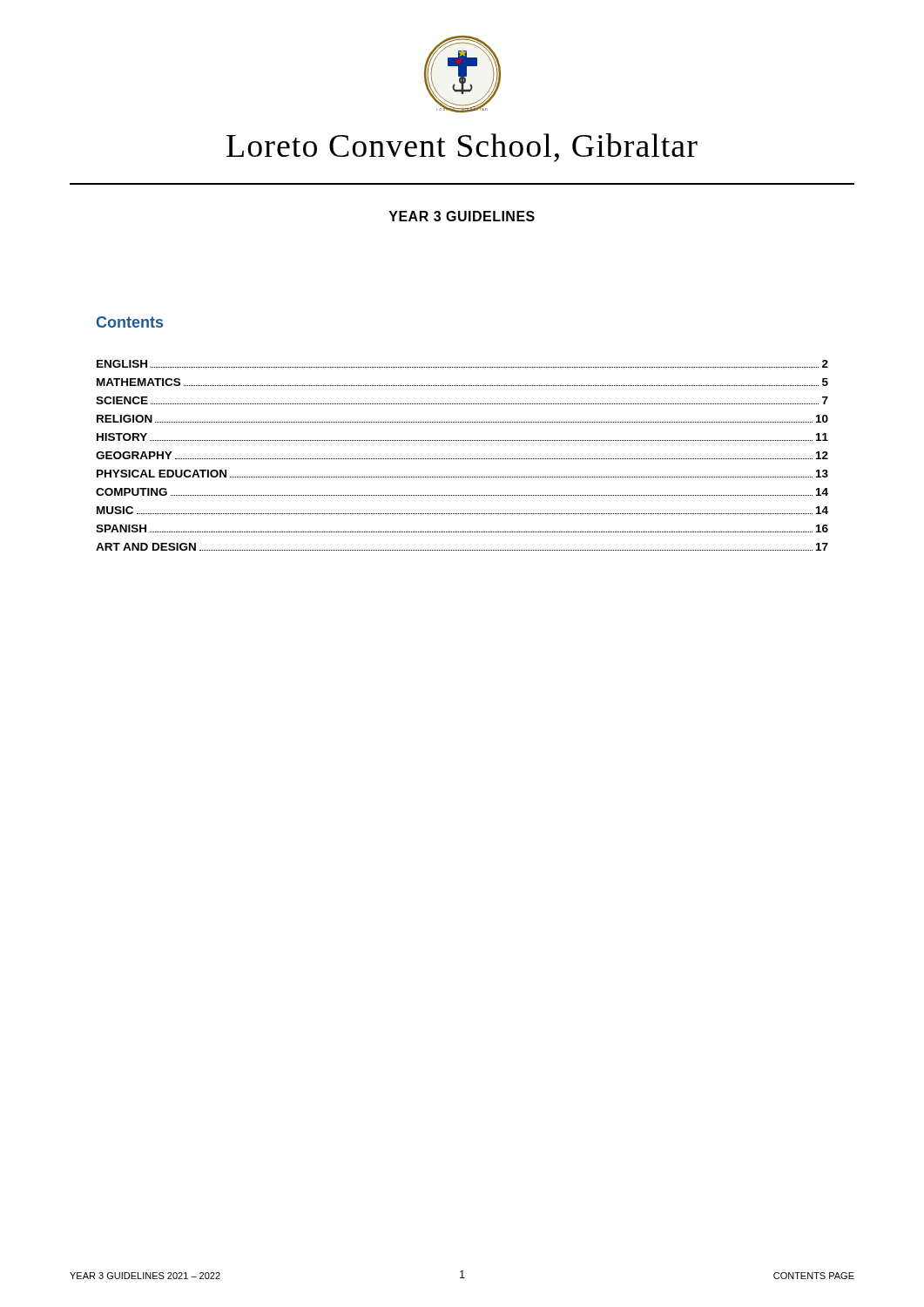Screen dimensions: 1307x924
Task: Point to the block starting "MATHEMATICS 5"
Action: pos(462,382)
